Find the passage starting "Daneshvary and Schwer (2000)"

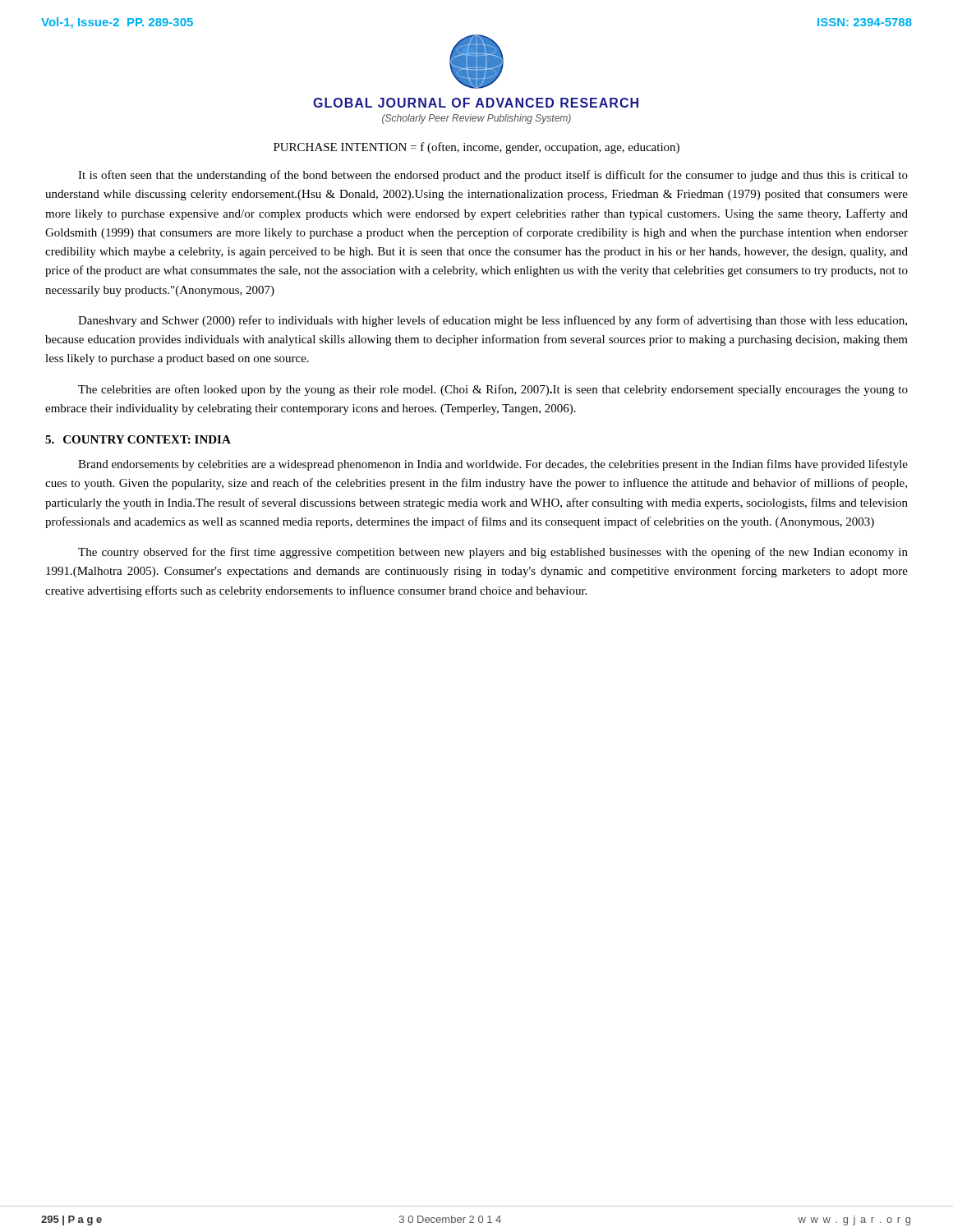pos(476,339)
